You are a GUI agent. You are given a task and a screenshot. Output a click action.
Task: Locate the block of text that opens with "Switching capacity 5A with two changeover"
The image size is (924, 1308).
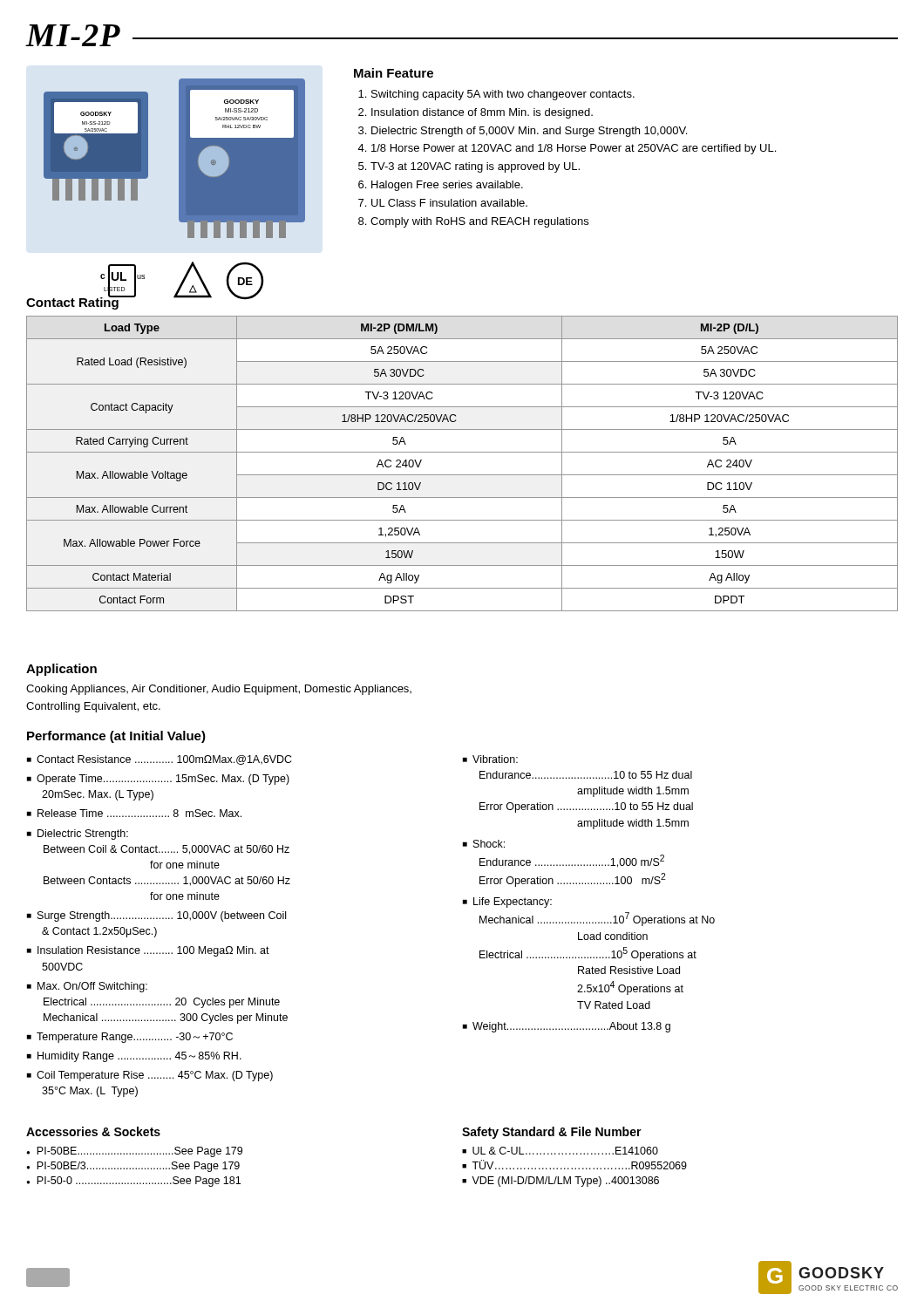[503, 94]
